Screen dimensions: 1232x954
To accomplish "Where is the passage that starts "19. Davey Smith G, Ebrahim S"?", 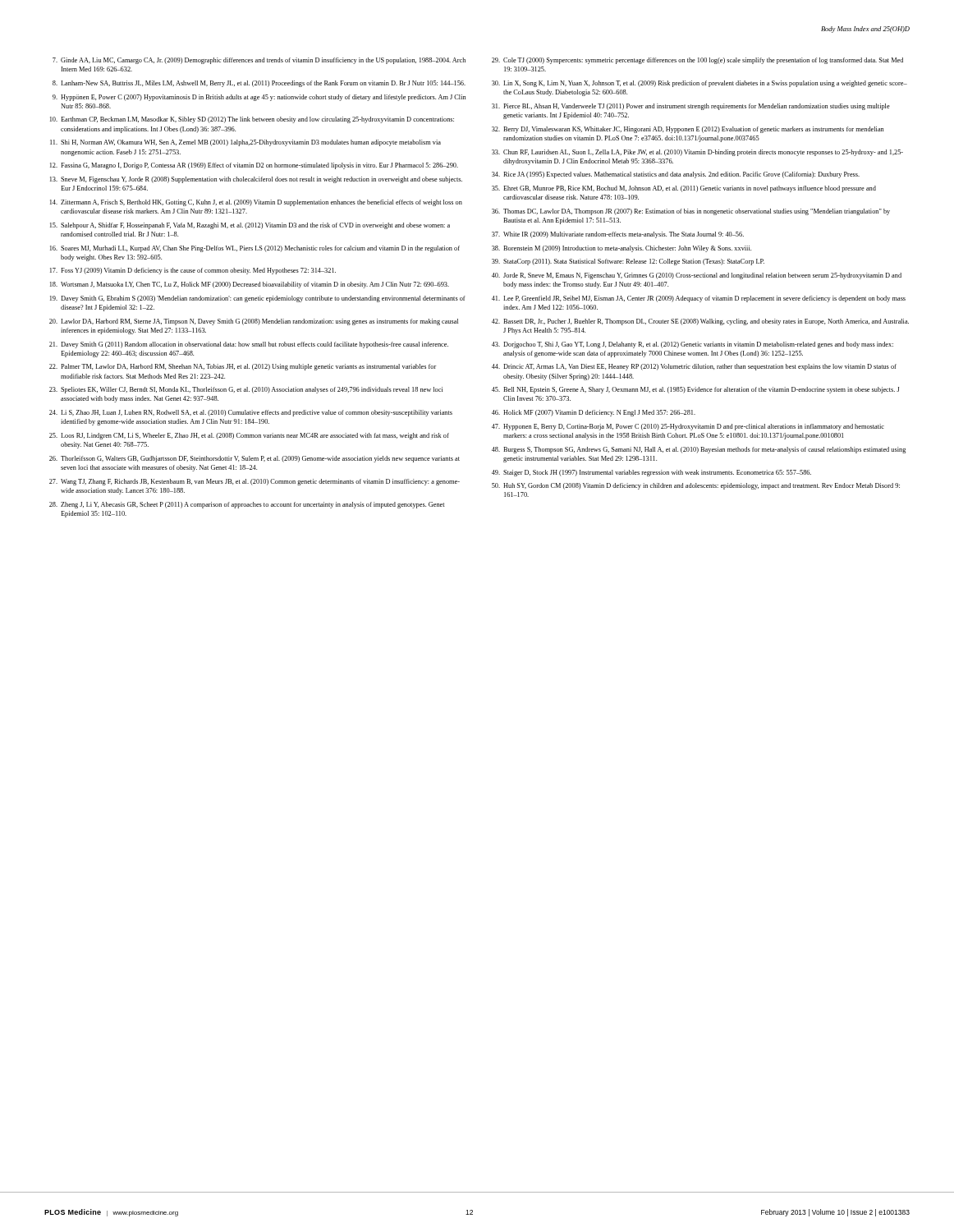I will 256,303.
